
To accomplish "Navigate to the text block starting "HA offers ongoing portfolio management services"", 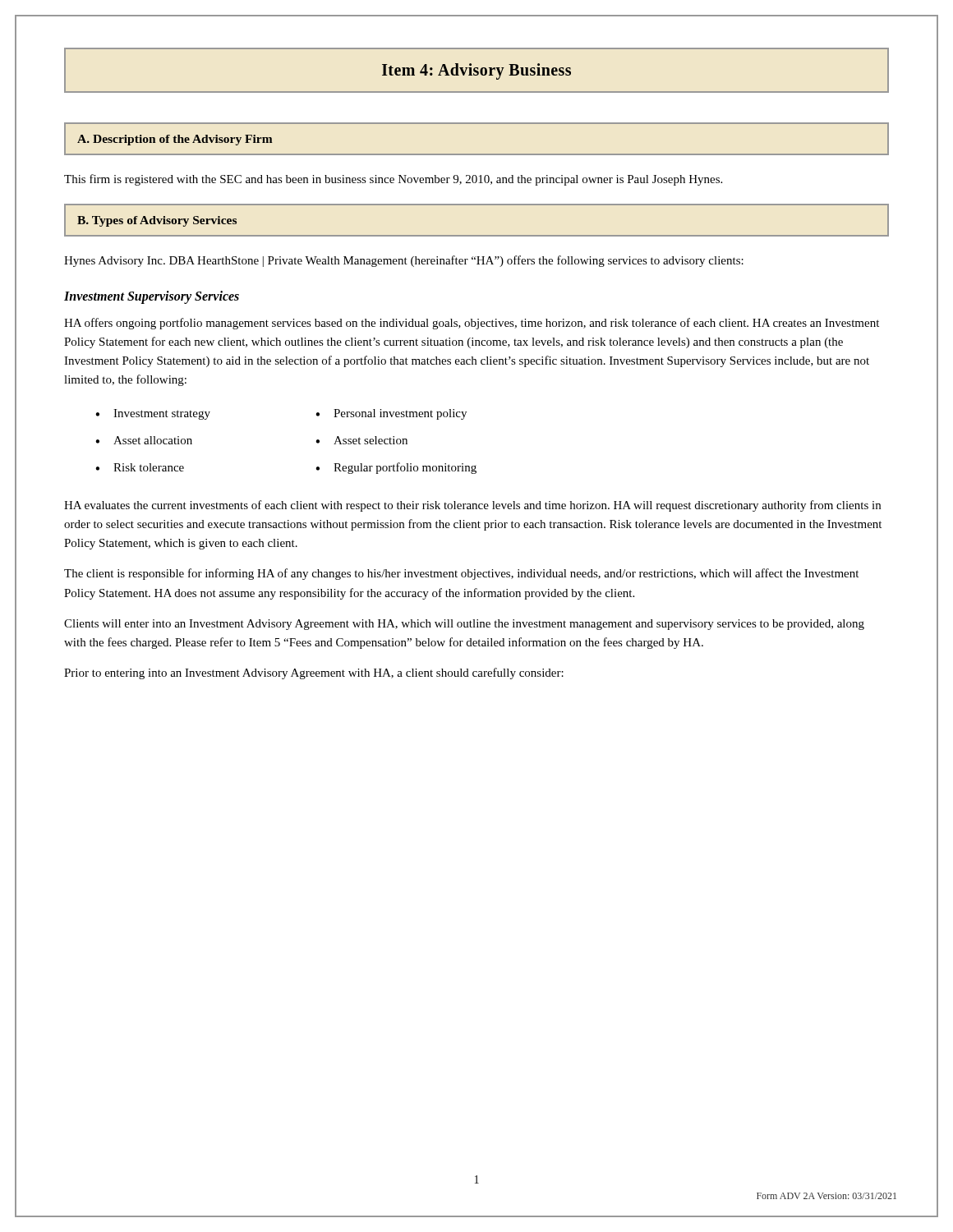I will (472, 351).
